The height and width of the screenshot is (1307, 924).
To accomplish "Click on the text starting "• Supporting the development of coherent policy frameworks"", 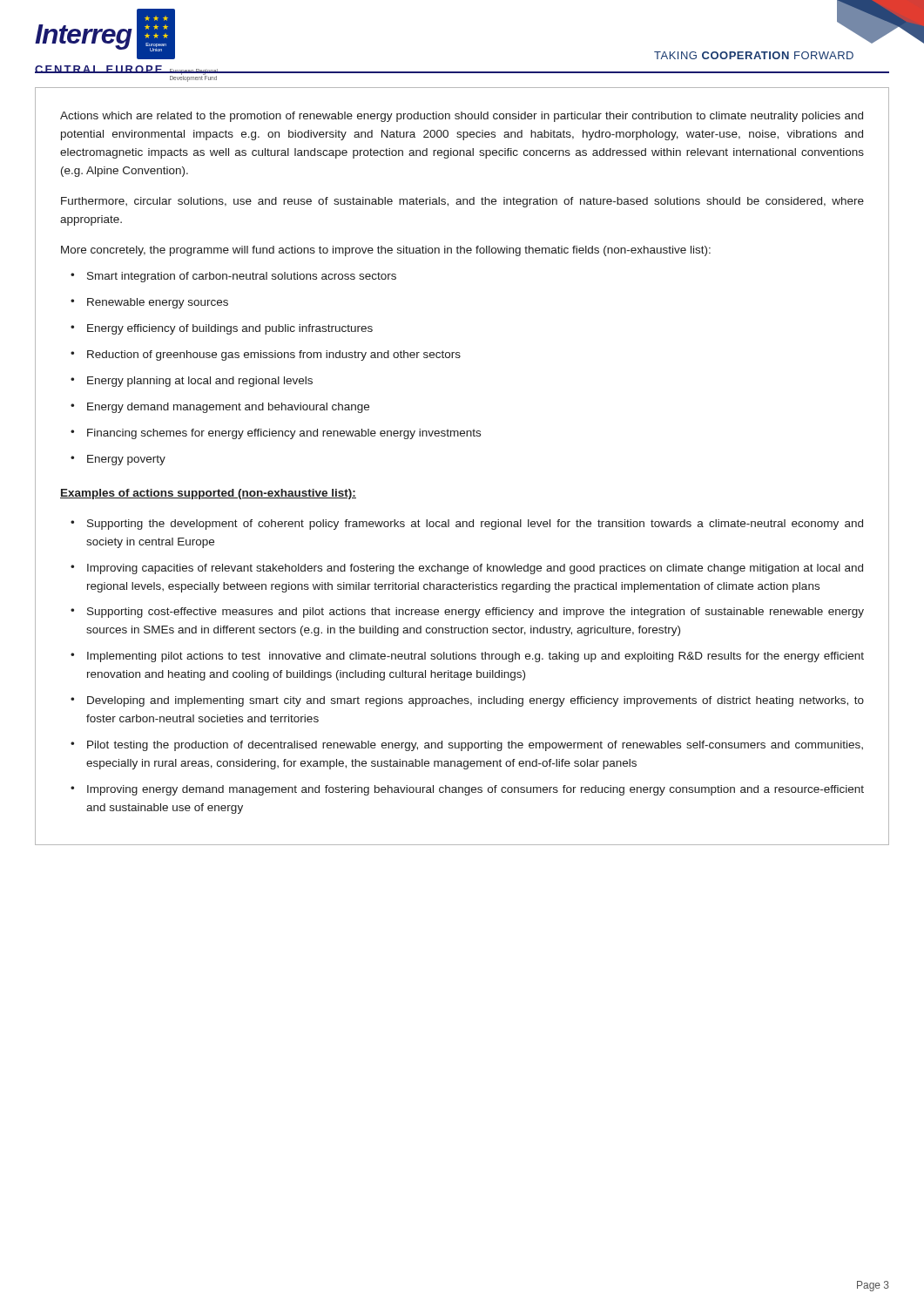I will point(467,533).
